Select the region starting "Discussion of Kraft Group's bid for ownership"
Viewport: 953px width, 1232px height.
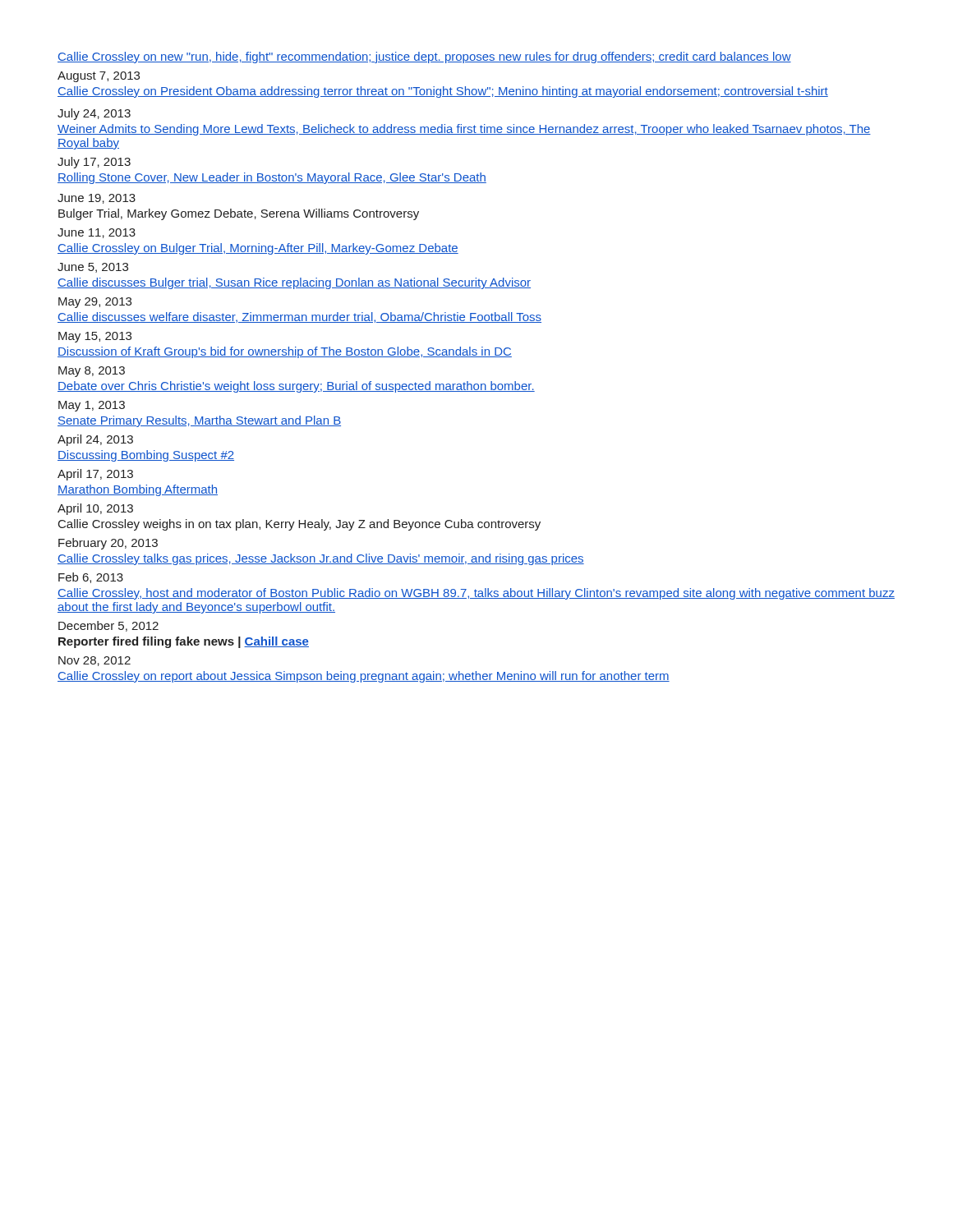[x=285, y=351]
